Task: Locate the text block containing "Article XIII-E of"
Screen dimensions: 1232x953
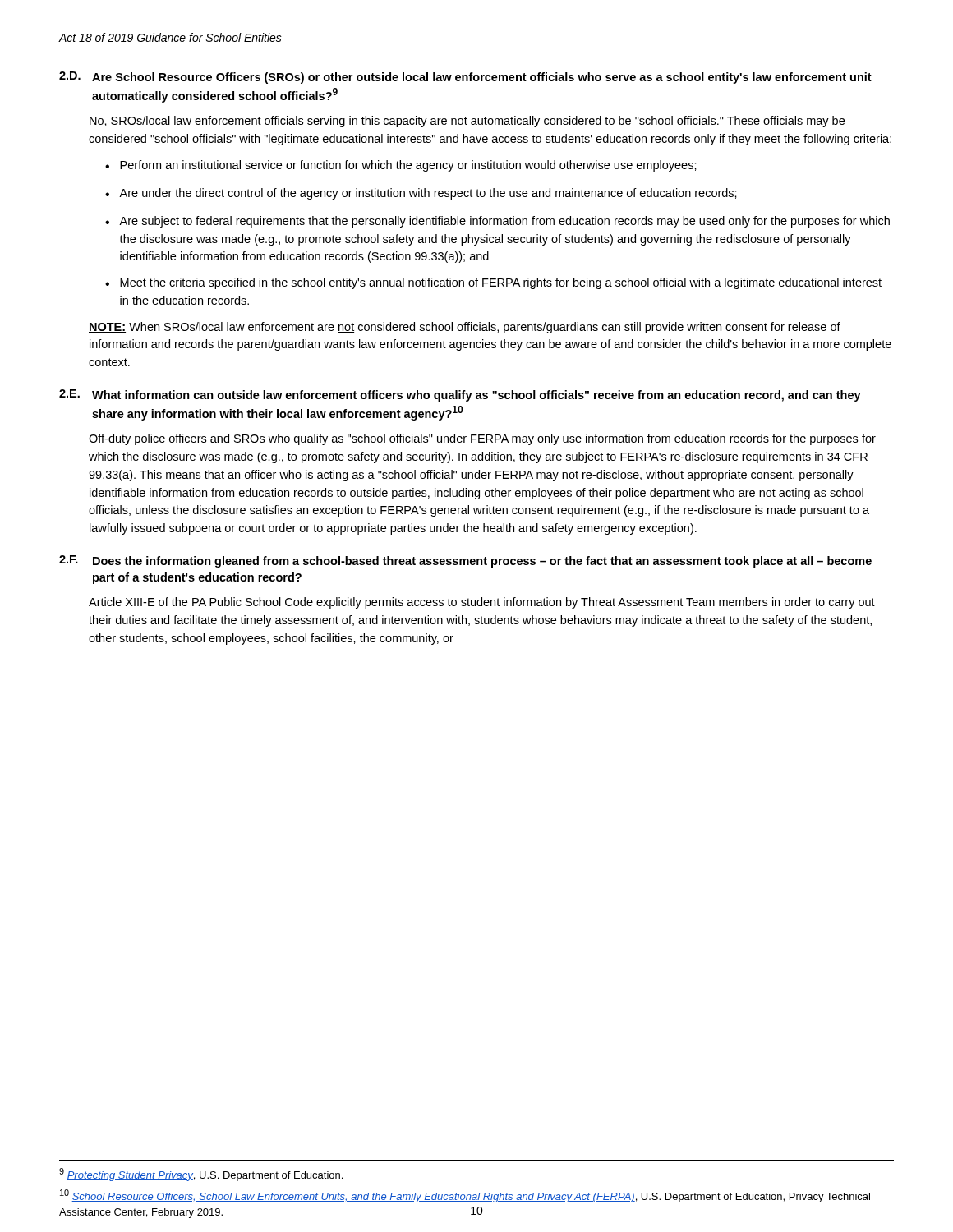Action: point(482,620)
